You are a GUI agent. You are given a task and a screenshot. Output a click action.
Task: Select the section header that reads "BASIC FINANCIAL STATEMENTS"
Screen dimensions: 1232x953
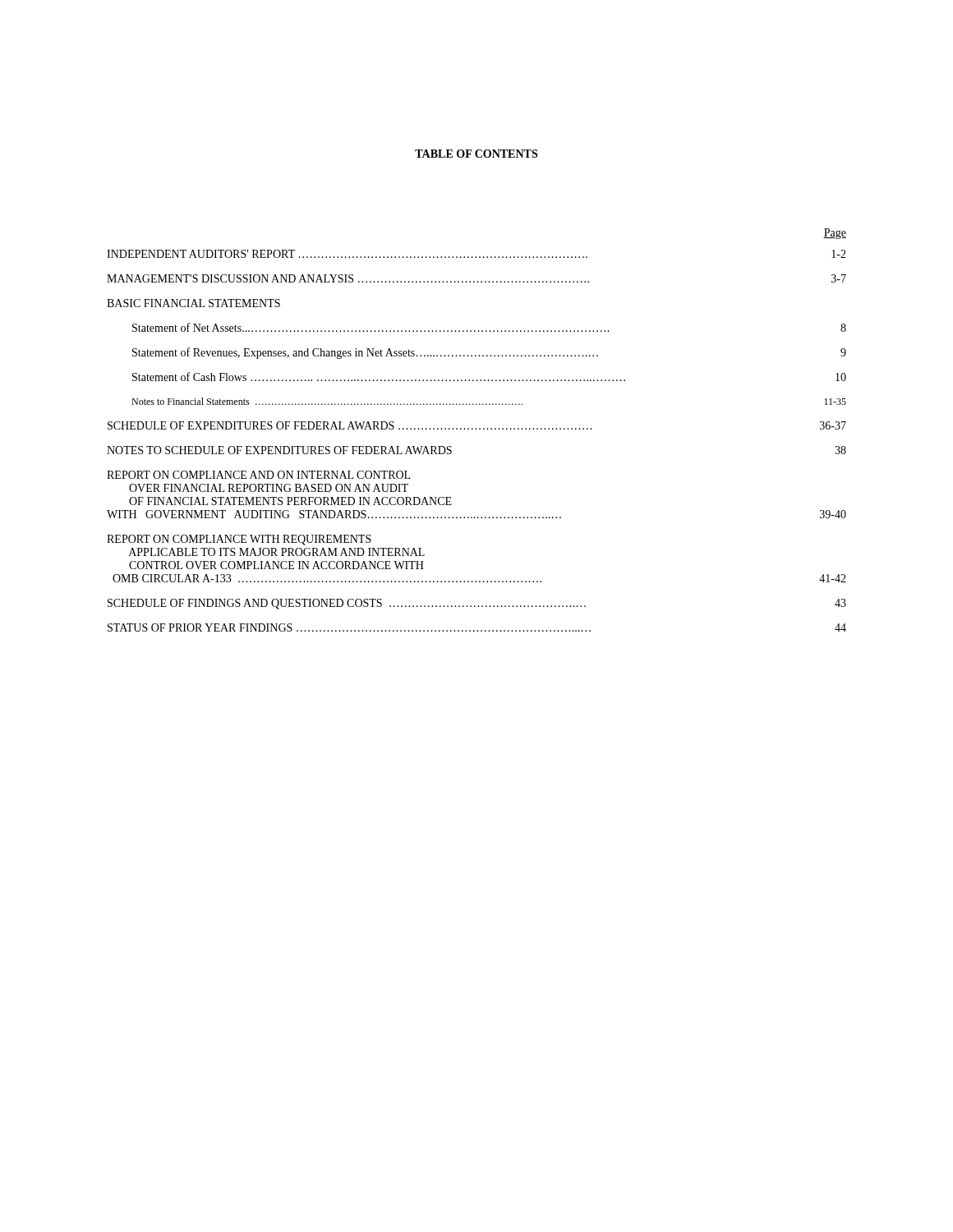pyautogui.click(x=194, y=303)
